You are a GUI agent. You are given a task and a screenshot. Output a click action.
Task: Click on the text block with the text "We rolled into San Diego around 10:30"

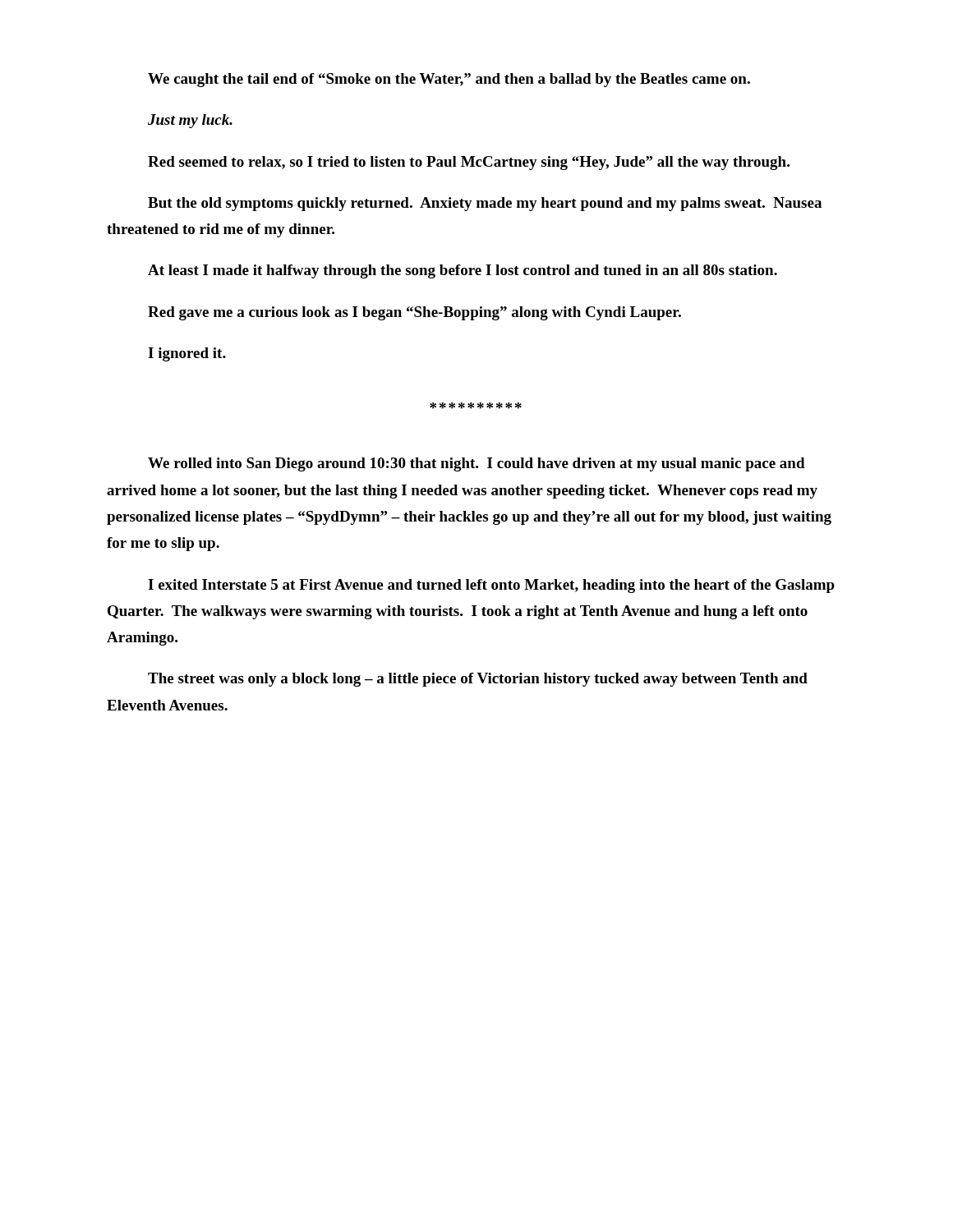click(476, 503)
